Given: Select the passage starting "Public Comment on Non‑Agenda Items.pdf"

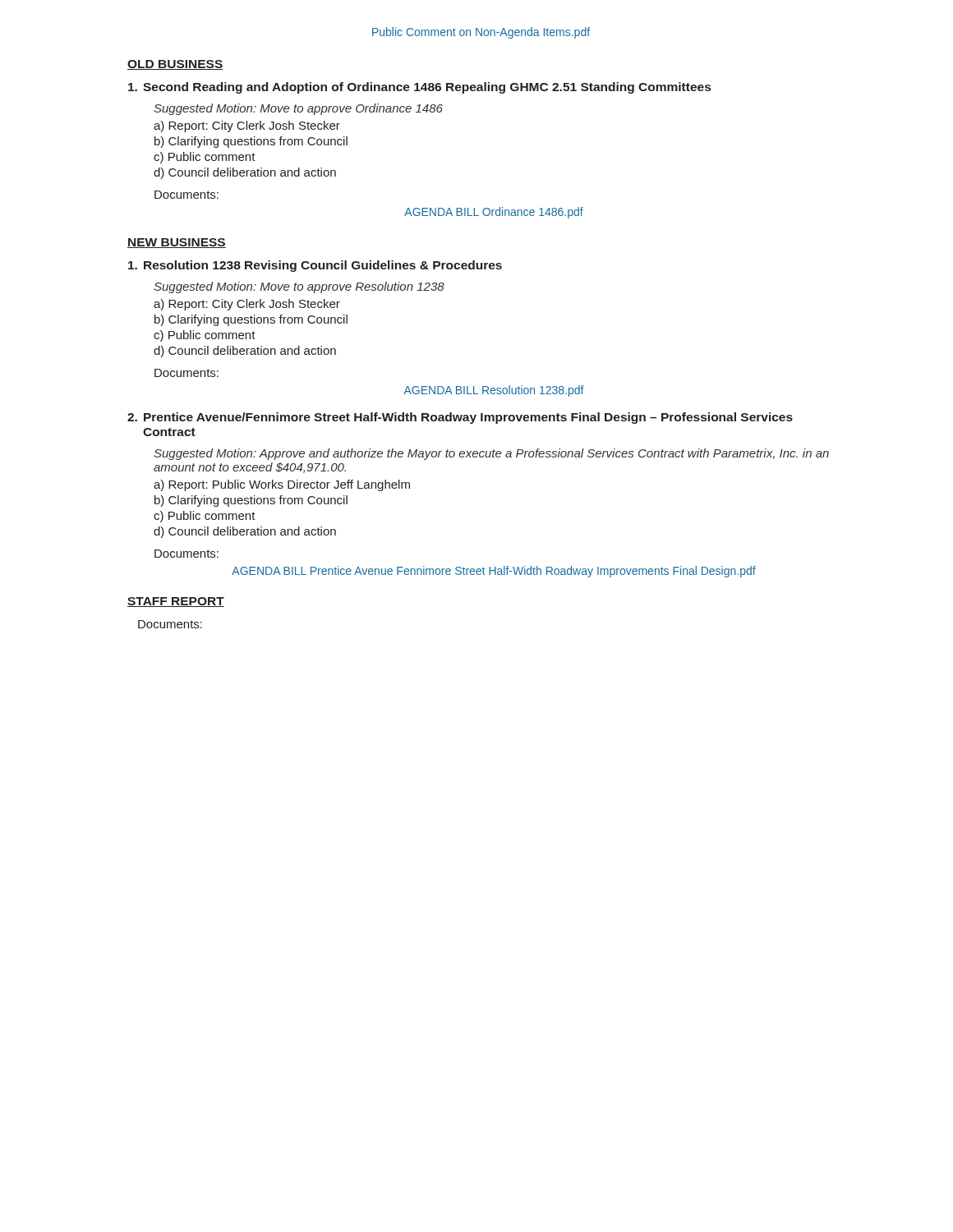Looking at the screenshot, I should pos(481,32).
